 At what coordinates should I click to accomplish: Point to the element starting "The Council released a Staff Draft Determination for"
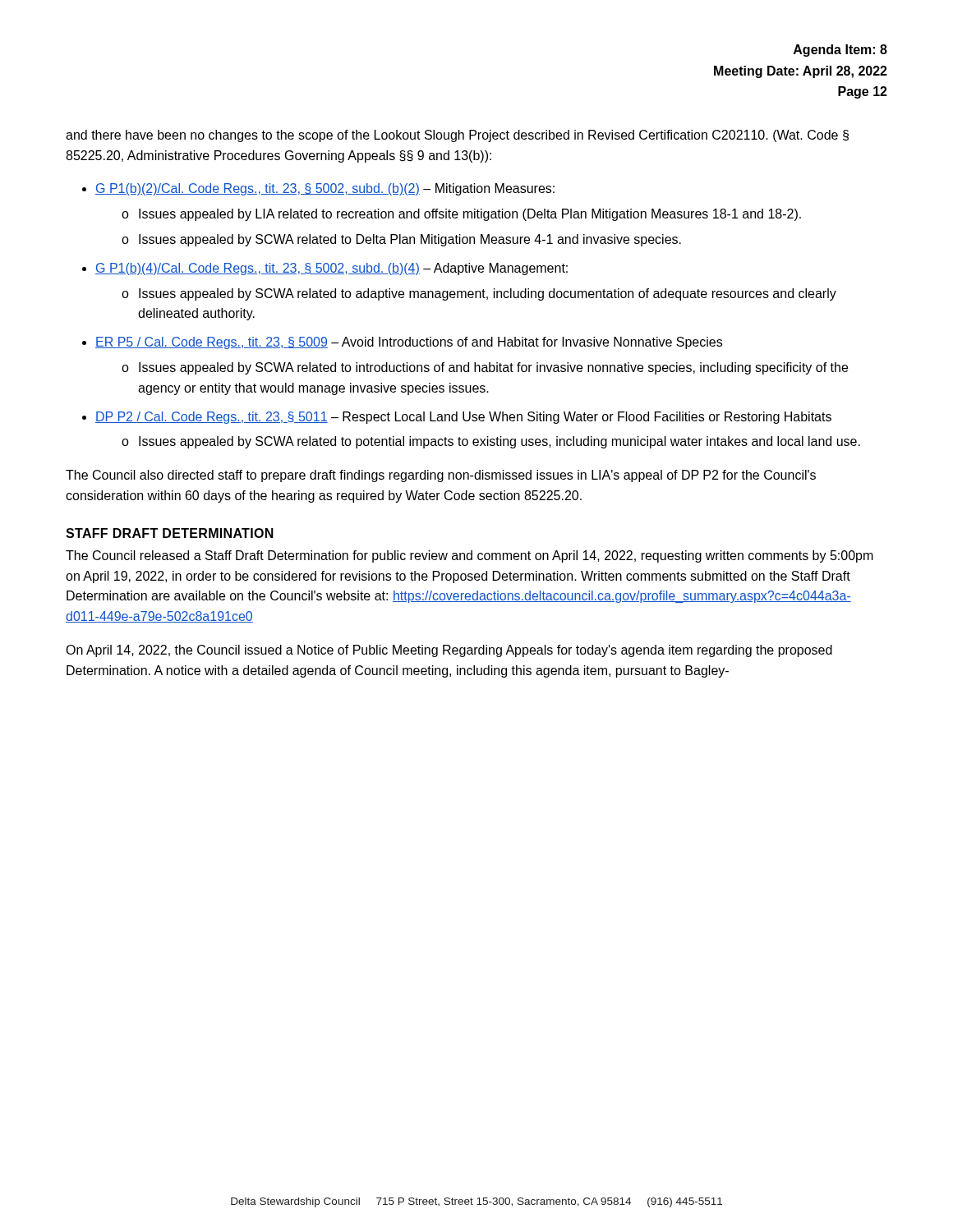click(470, 586)
